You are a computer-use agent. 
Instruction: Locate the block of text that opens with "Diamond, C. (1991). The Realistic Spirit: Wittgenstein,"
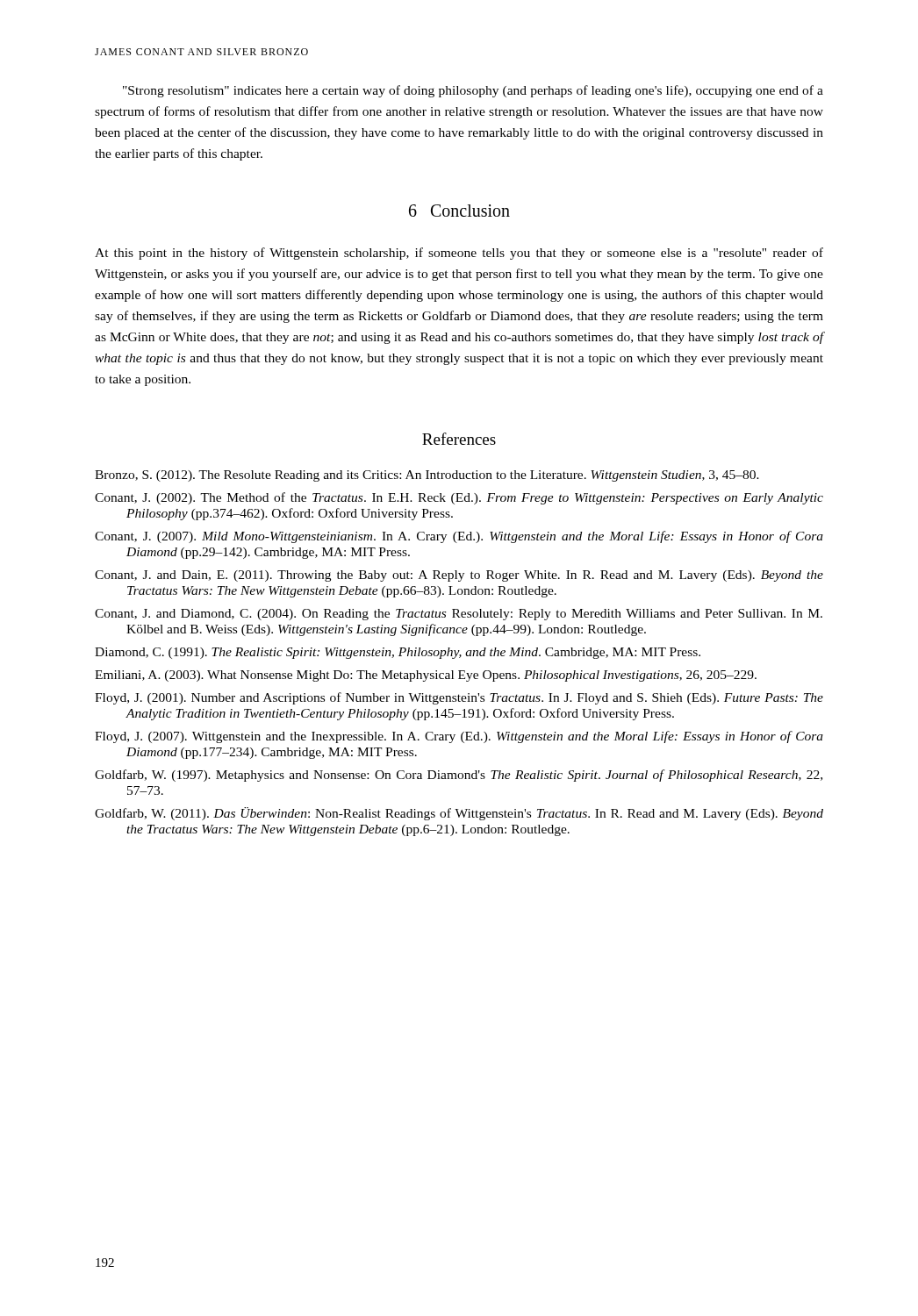coord(398,652)
